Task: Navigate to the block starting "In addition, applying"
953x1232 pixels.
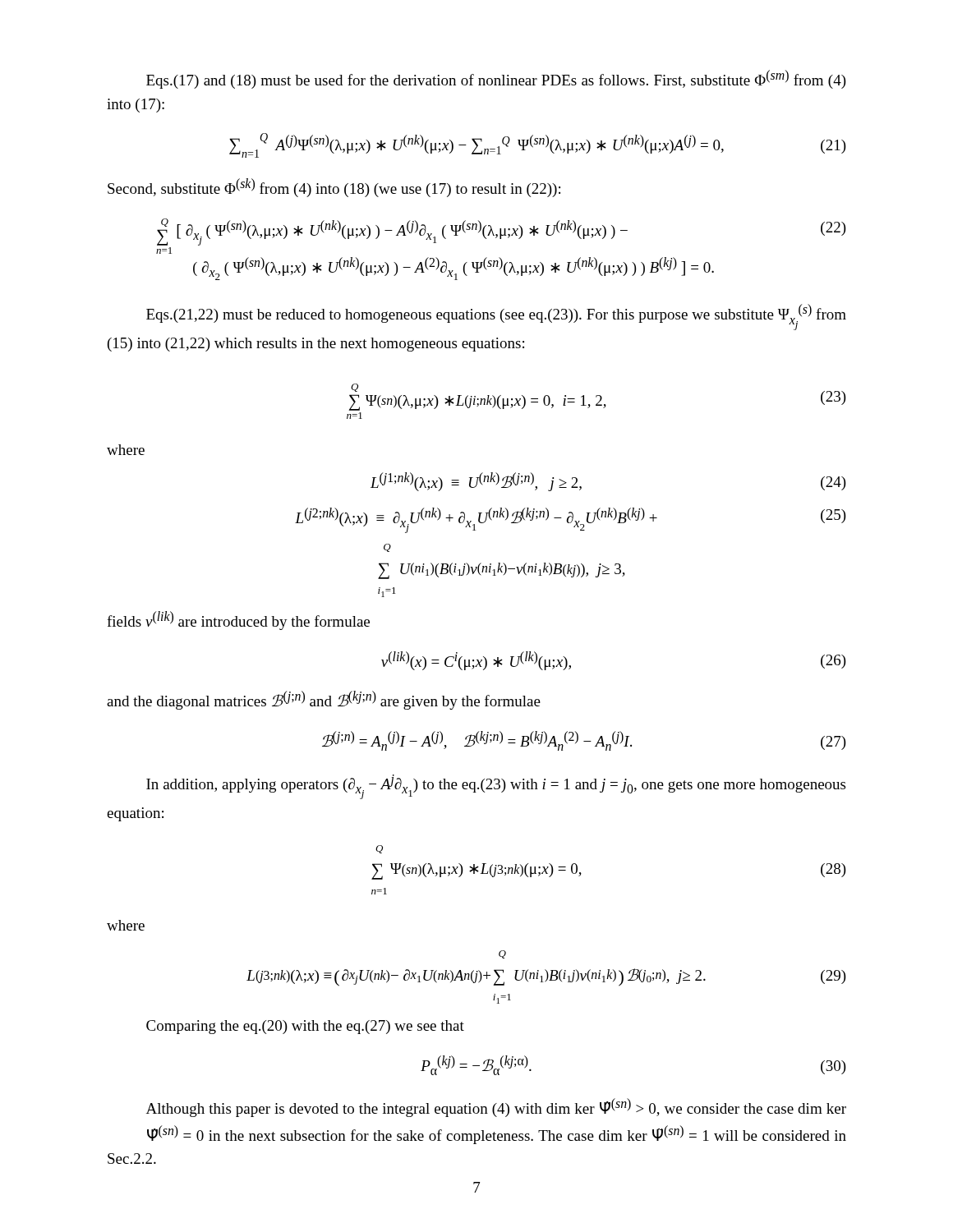Action: click(476, 797)
